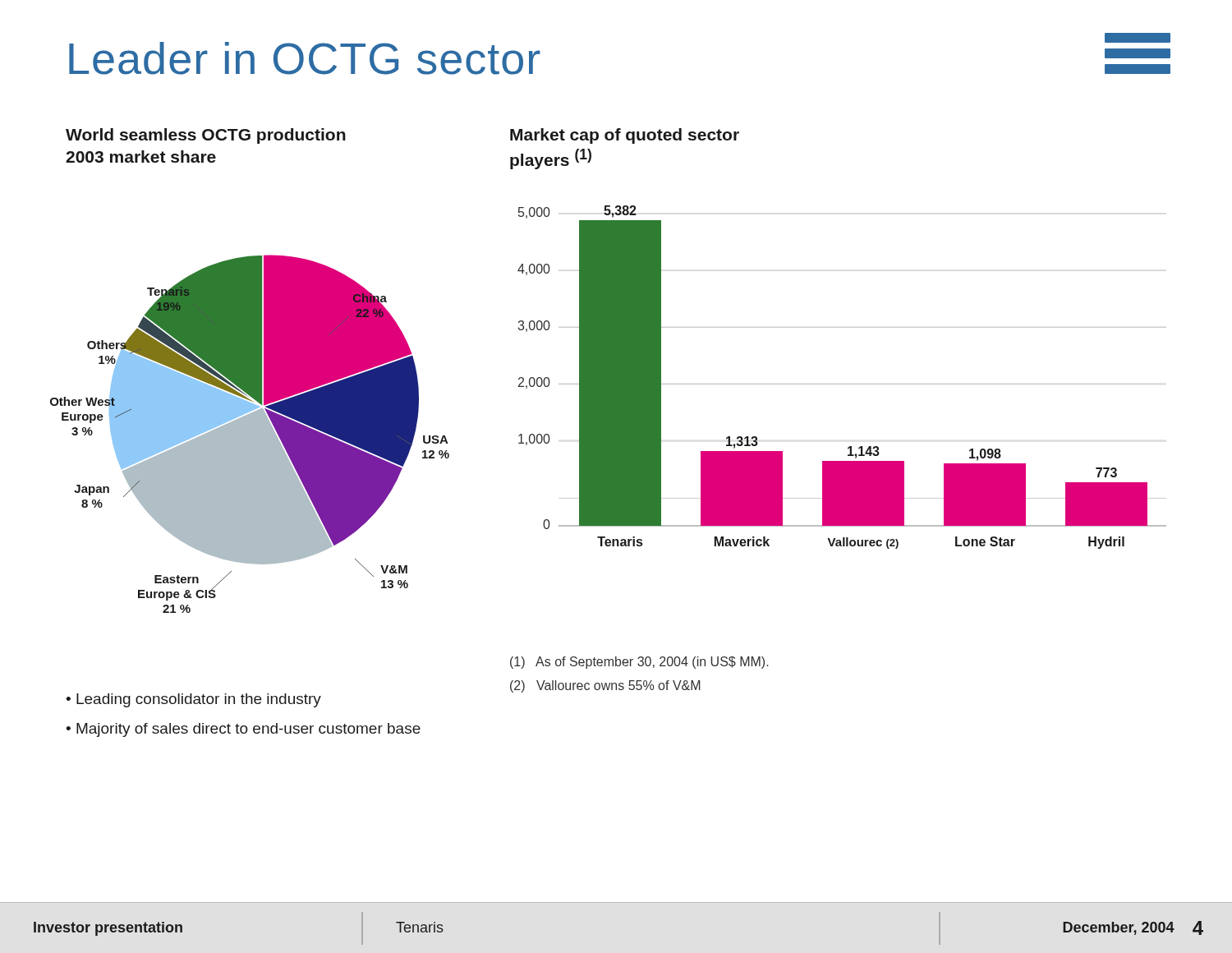The width and height of the screenshot is (1232, 953).
Task: Where is the passage that starts "(1) As of September 30, 2004 (in US$"?
Action: (639, 663)
